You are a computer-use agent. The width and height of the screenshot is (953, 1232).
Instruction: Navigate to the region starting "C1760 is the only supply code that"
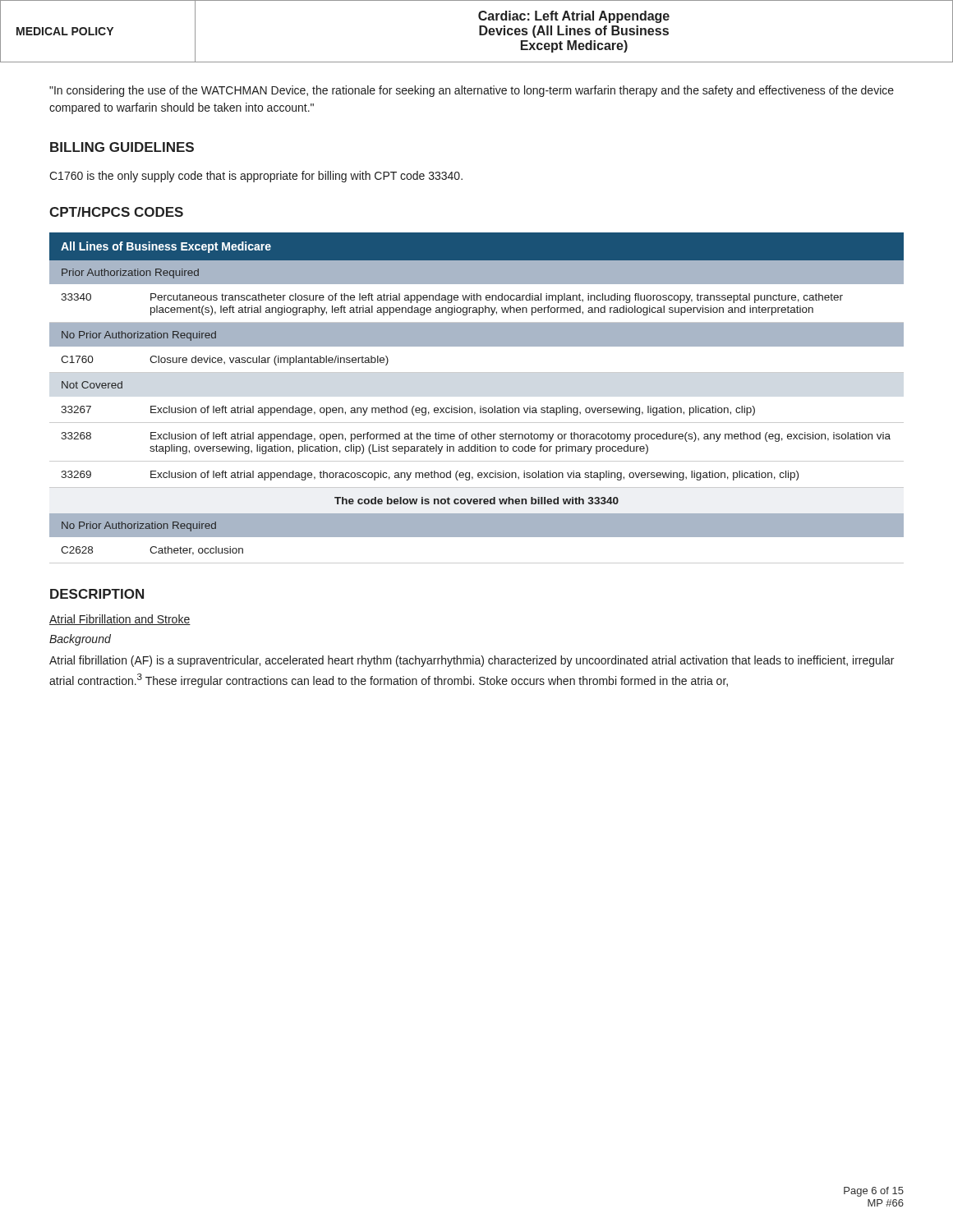click(x=256, y=176)
